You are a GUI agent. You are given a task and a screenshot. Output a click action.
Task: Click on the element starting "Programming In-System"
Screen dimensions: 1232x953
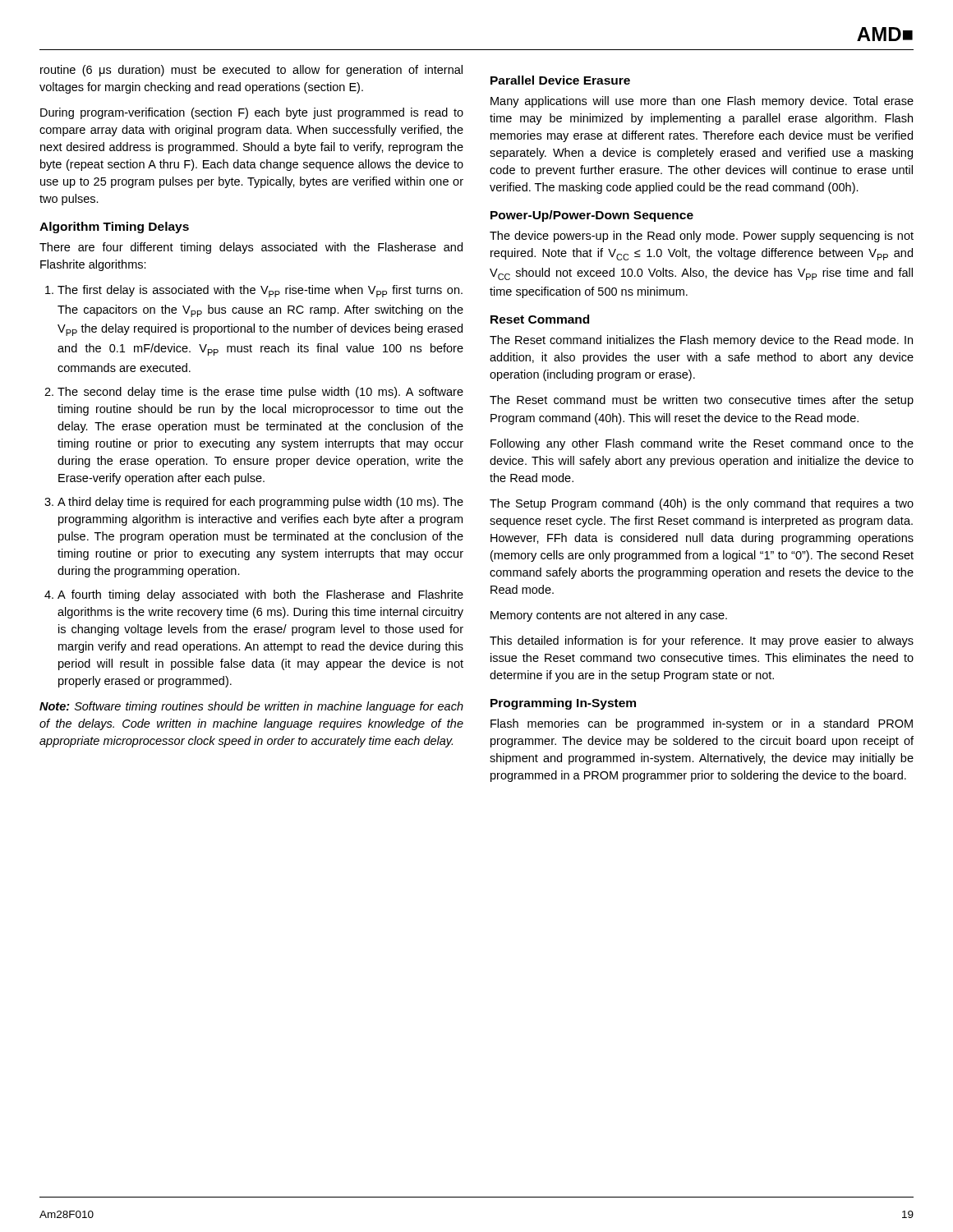(x=563, y=702)
